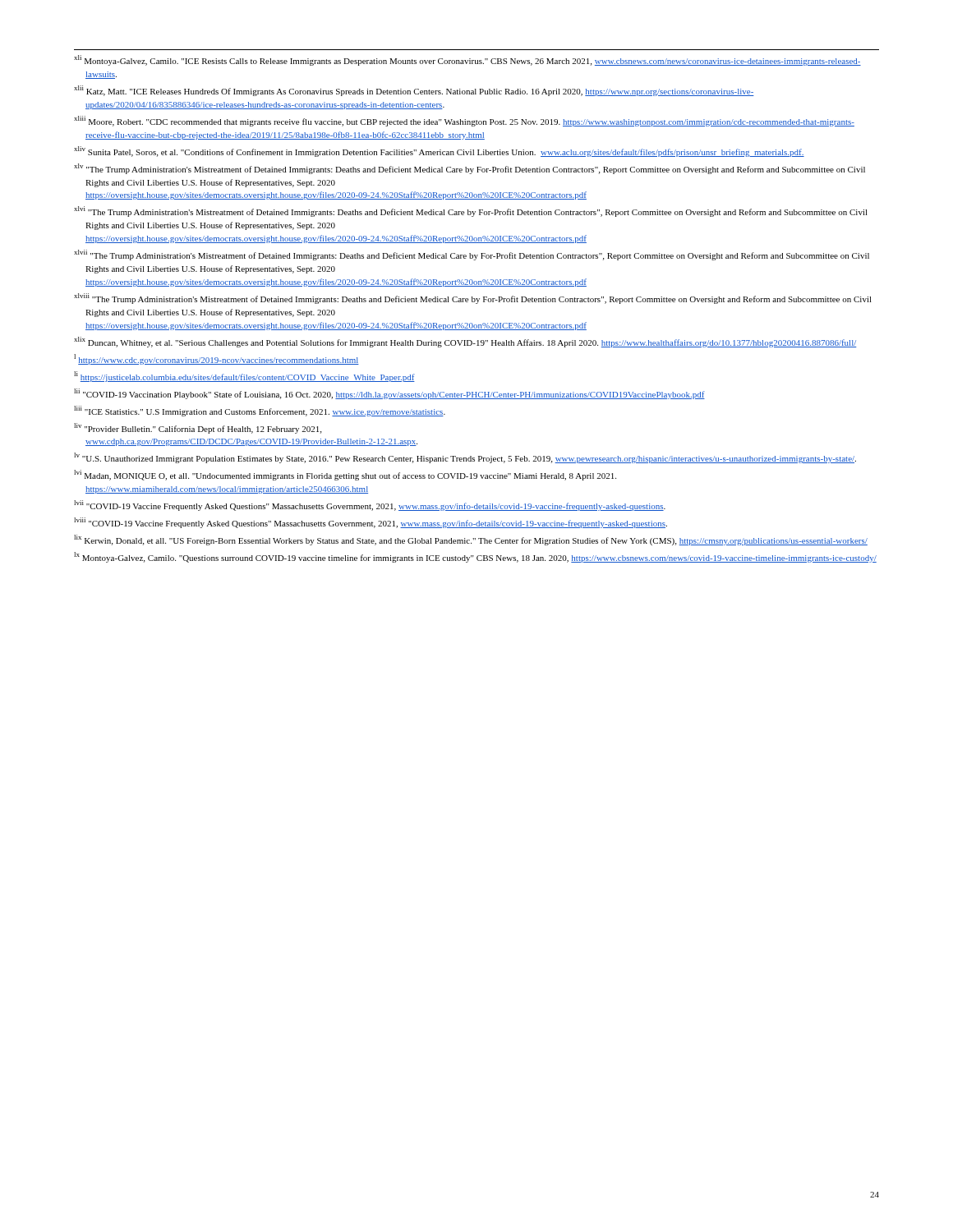
Task: Find the footnote containing "xliv Sunita Patel, Soros, et al. "Conditions of"
Action: click(x=439, y=151)
